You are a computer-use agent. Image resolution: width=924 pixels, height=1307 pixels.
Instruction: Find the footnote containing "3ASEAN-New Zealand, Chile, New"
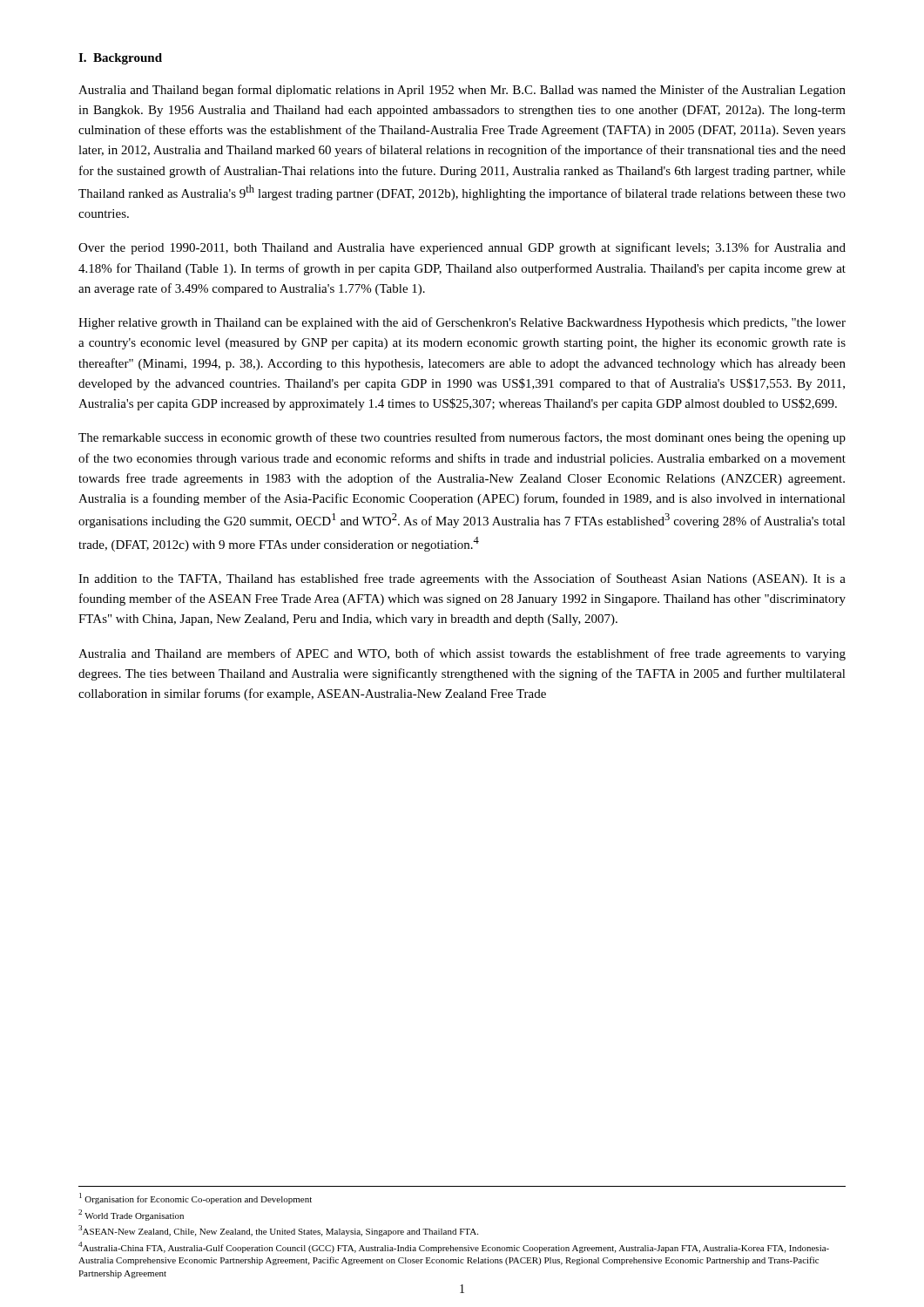click(279, 1230)
